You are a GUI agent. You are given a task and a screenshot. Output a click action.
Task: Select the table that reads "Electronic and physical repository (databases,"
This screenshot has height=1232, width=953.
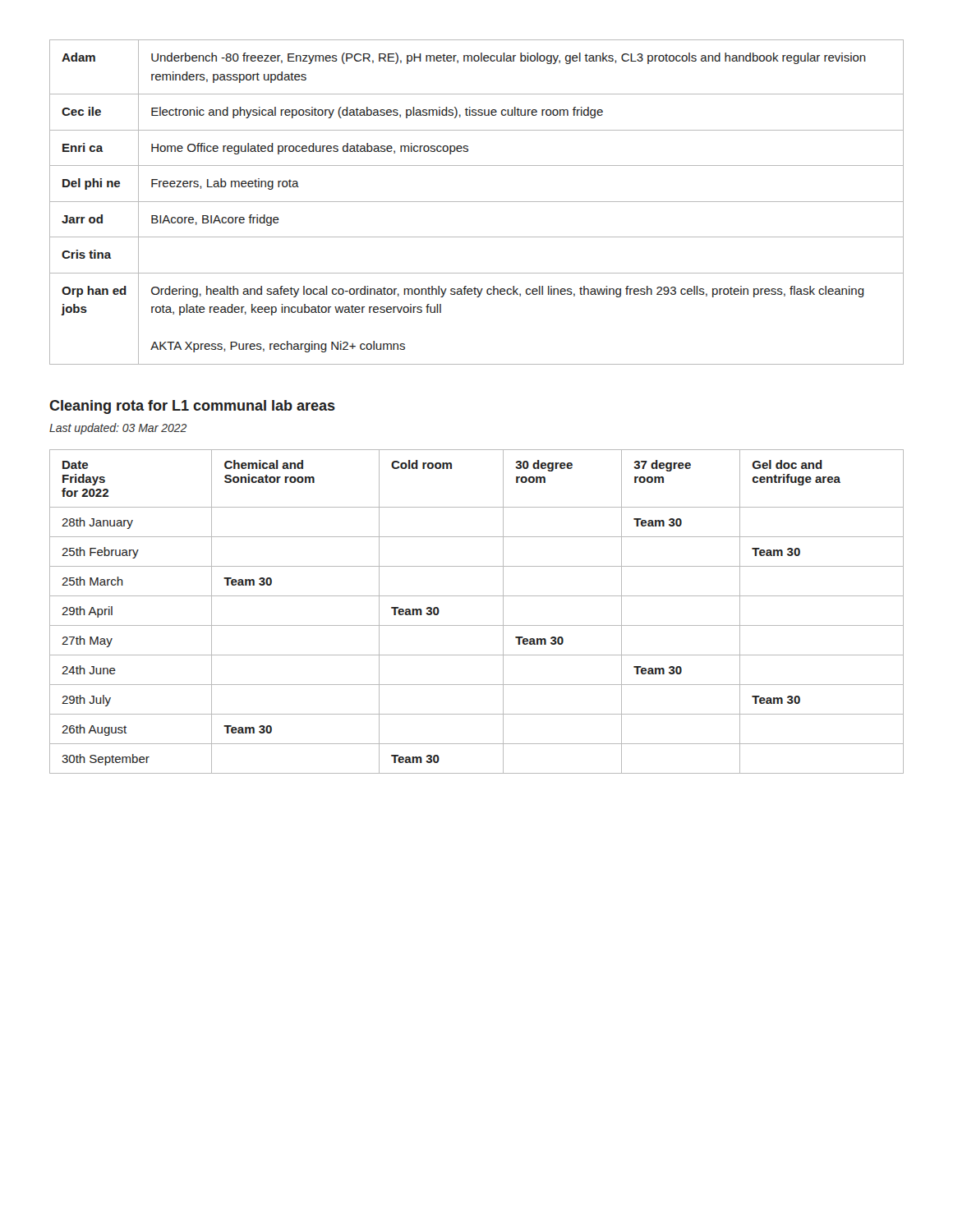point(476,202)
